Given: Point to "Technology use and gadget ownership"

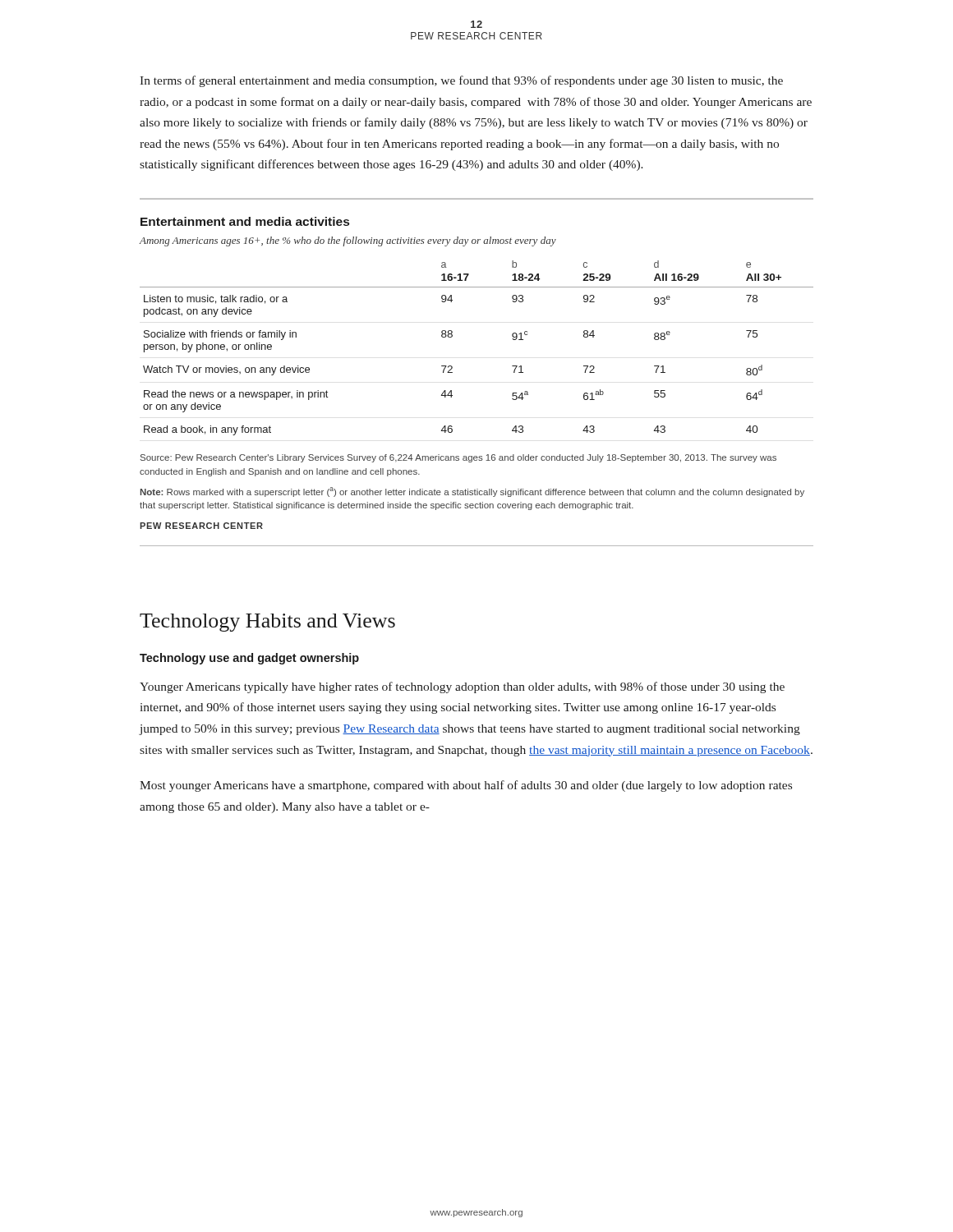Looking at the screenshot, I should click(249, 658).
